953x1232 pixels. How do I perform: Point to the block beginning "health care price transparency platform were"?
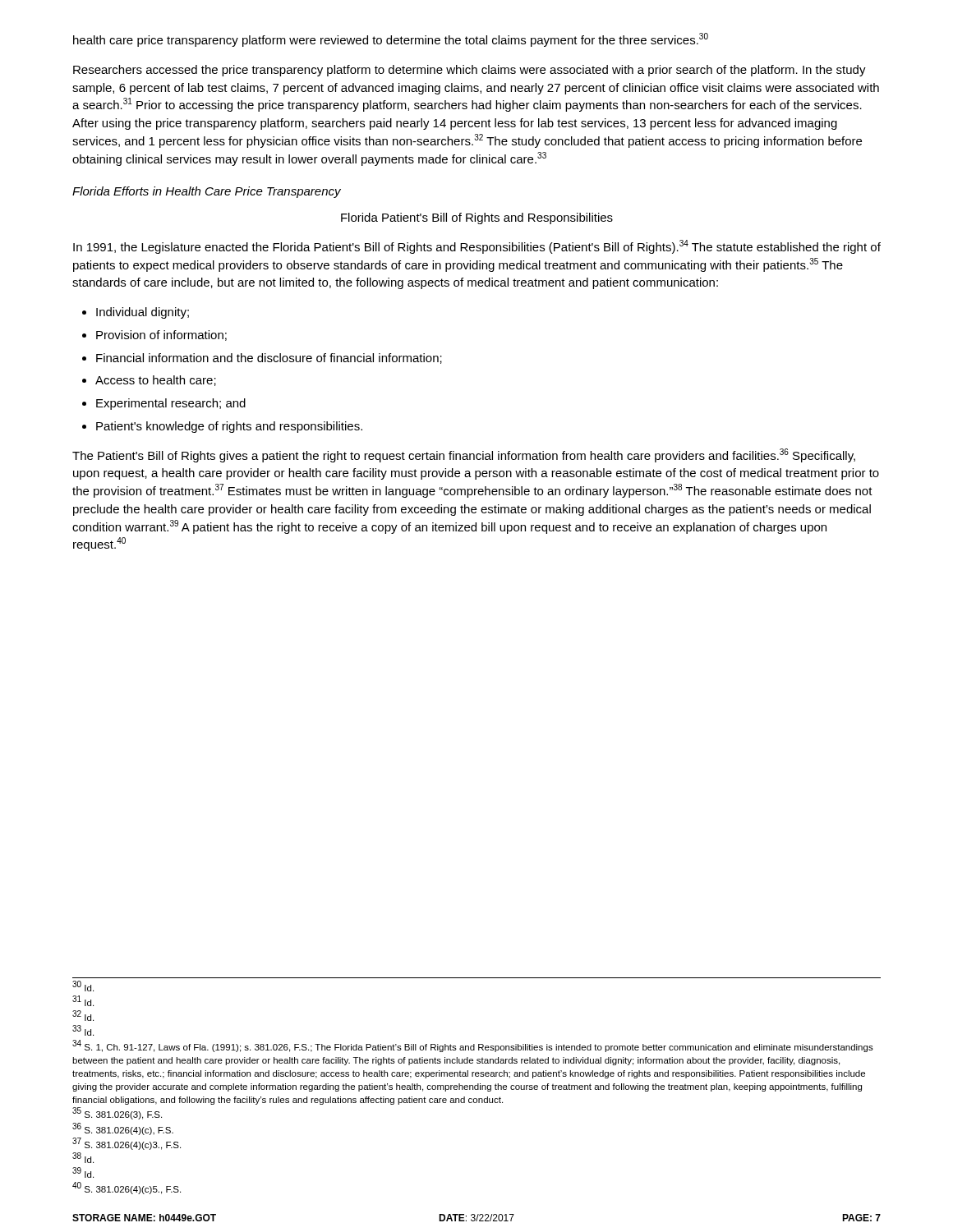click(x=476, y=40)
